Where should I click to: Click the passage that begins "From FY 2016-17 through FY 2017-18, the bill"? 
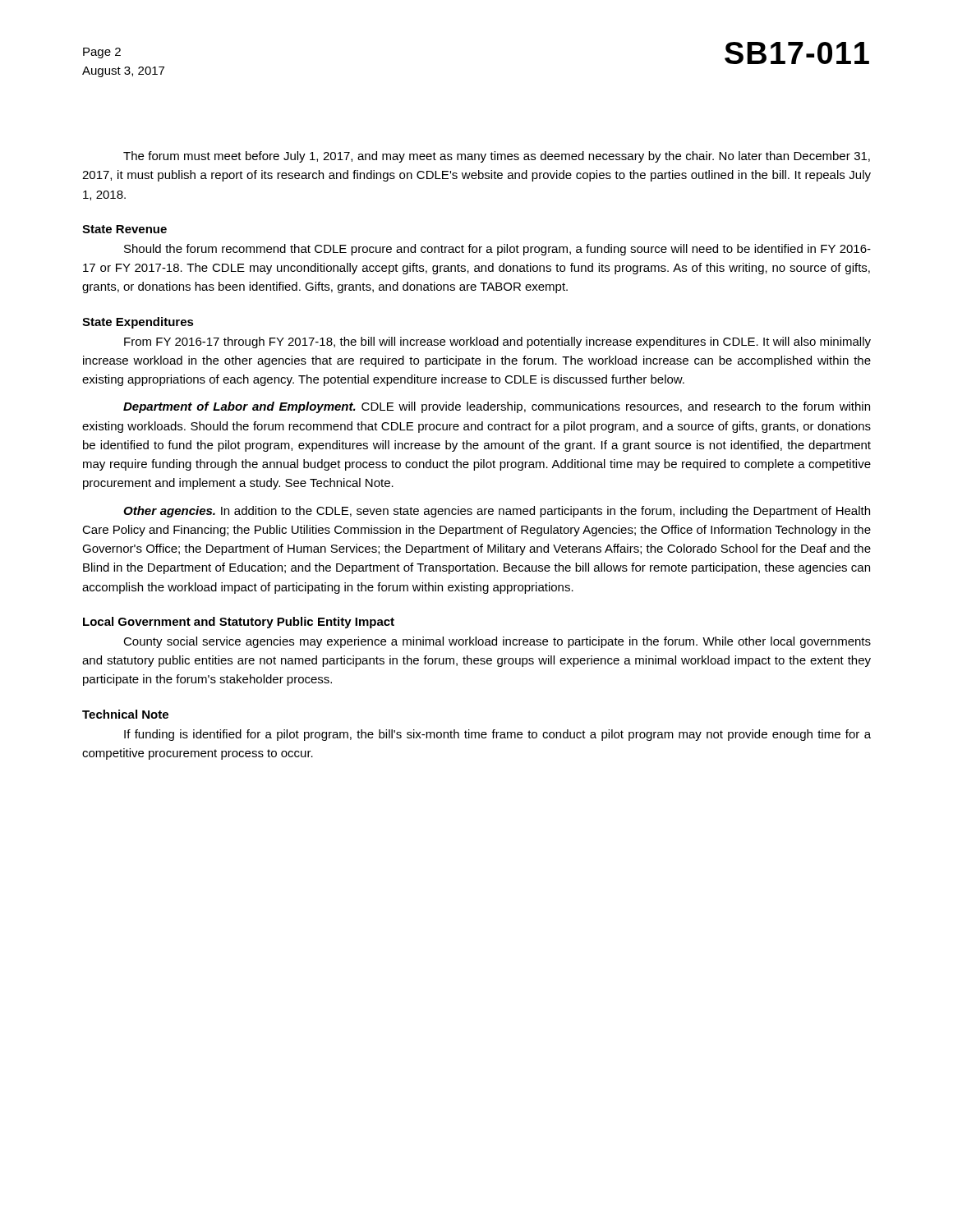click(x=476, y=360)
